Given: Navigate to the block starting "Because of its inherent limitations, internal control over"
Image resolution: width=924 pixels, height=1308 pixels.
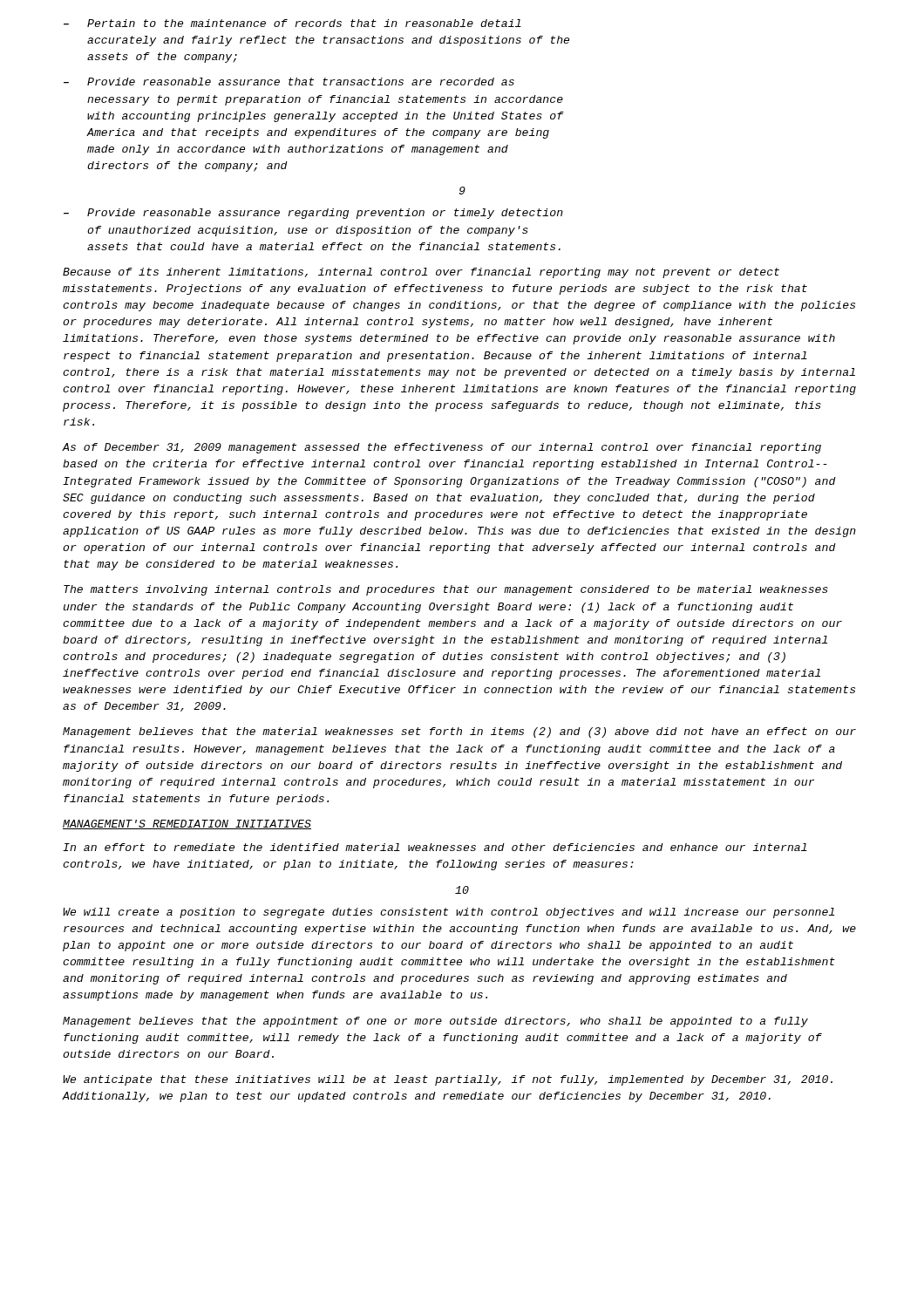Looking at the screenshot, I should click(459, 347).
